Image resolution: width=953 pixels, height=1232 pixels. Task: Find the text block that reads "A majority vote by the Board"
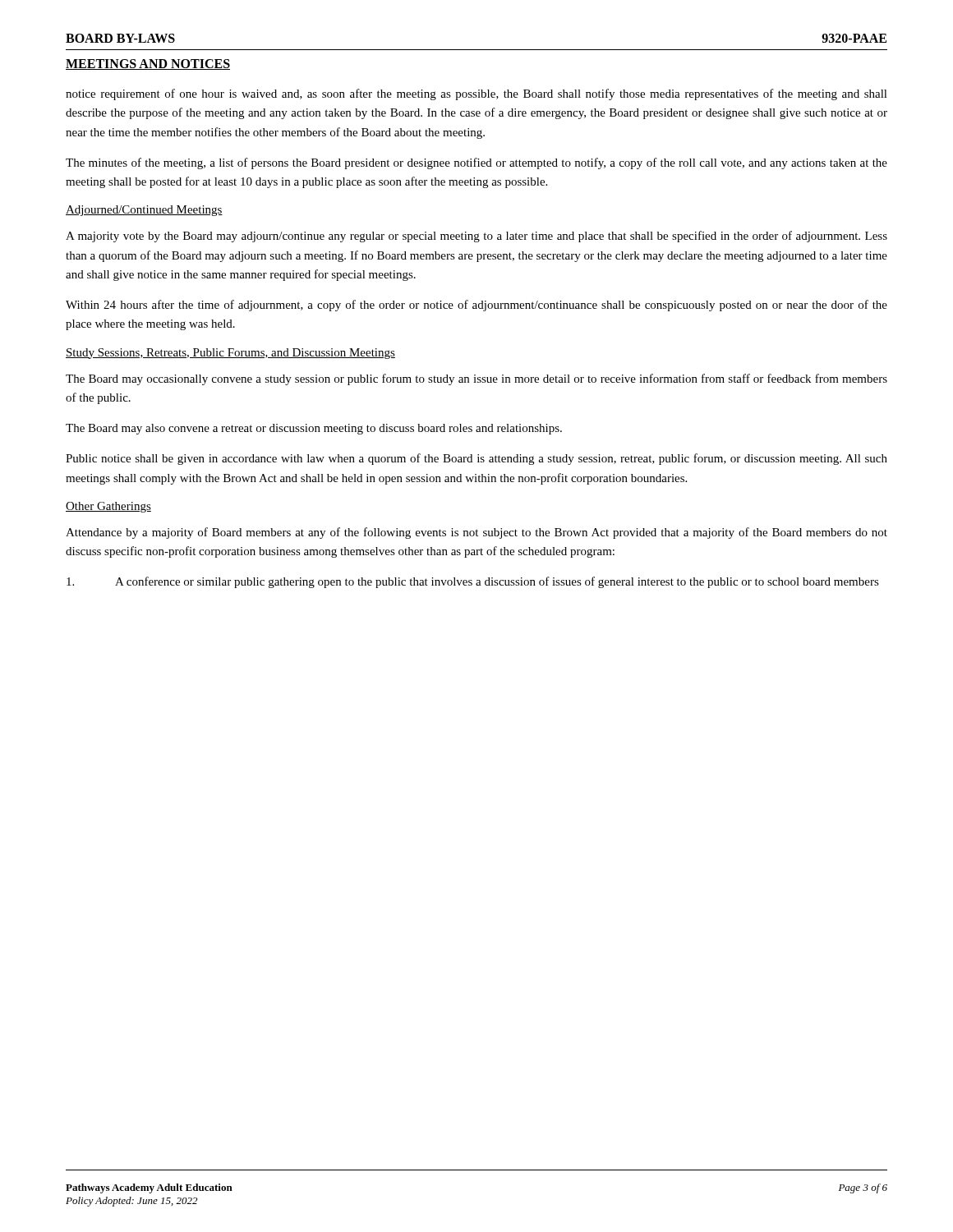[476, 255]
